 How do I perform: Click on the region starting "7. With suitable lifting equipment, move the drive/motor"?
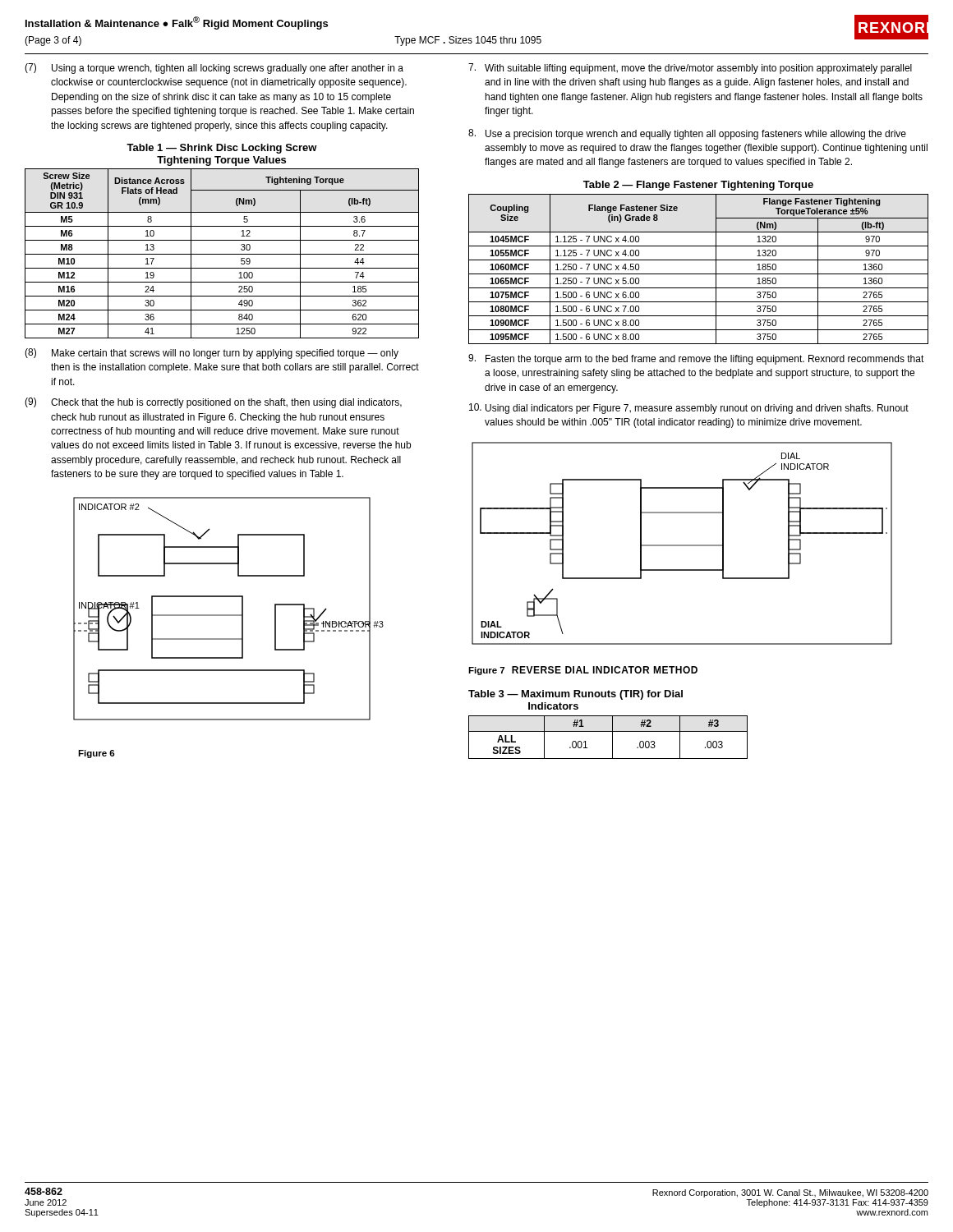point(698,90)
